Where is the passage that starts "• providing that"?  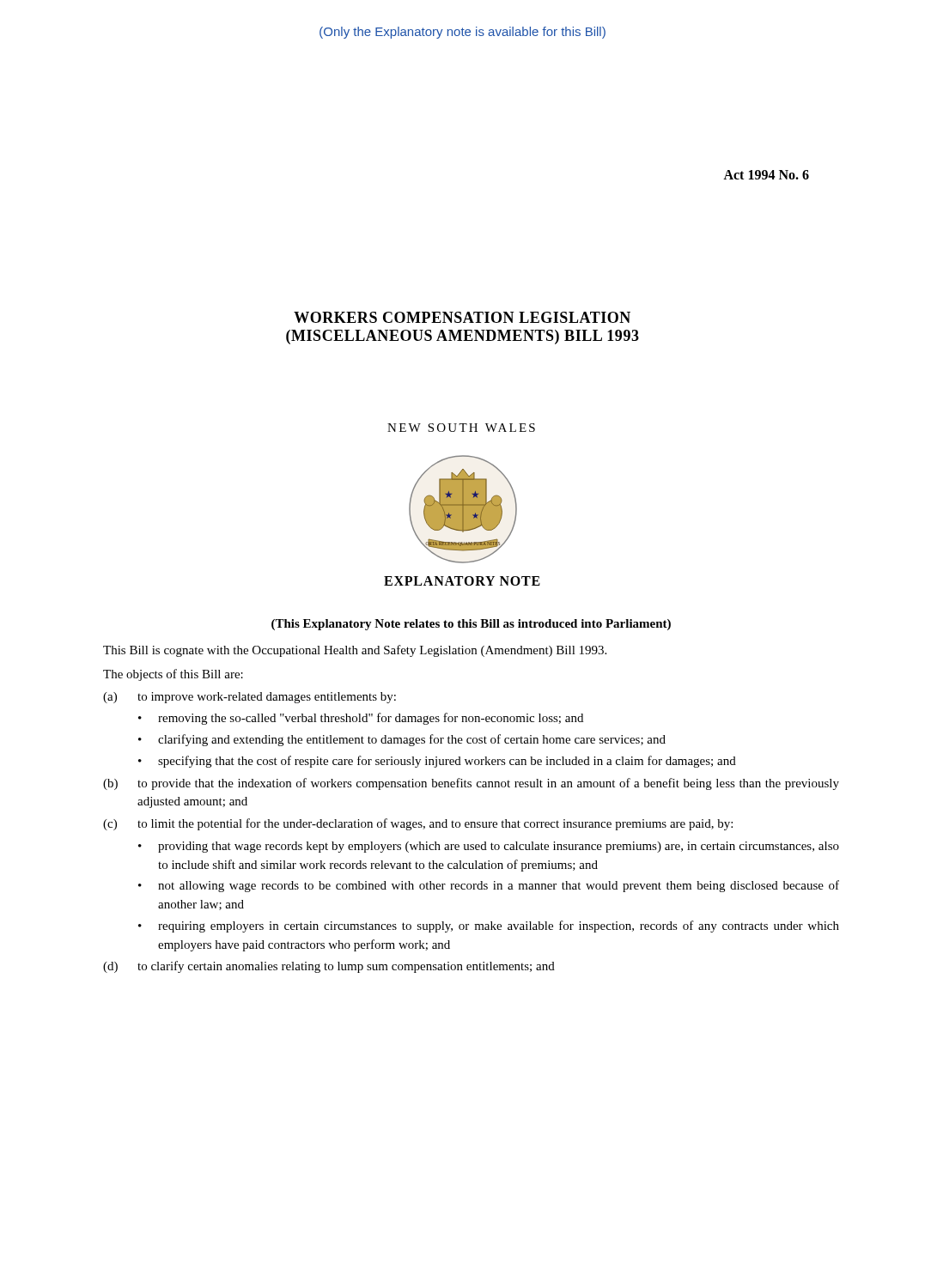click(488, 856)
